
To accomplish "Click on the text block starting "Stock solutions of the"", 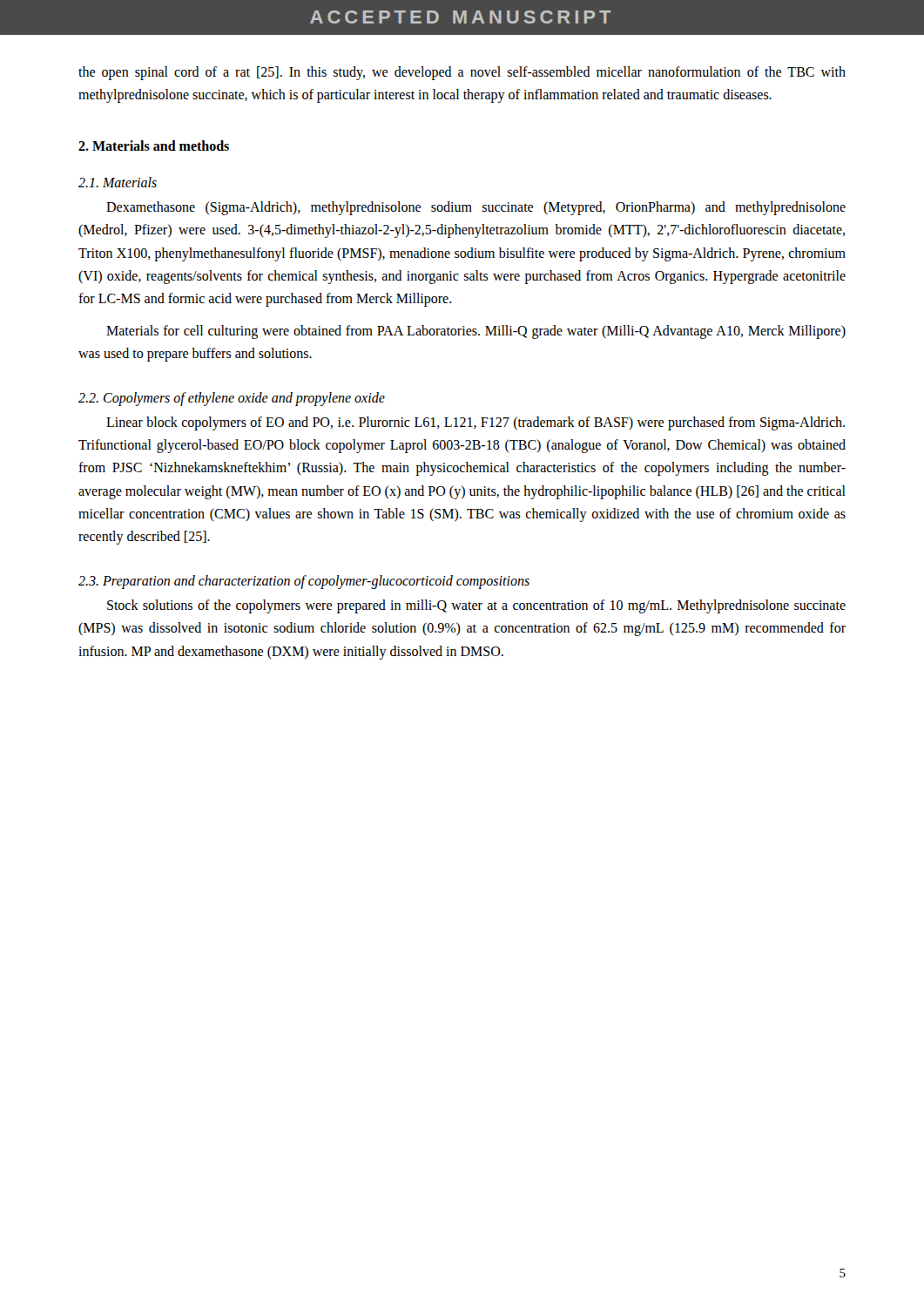I will 462,629.
